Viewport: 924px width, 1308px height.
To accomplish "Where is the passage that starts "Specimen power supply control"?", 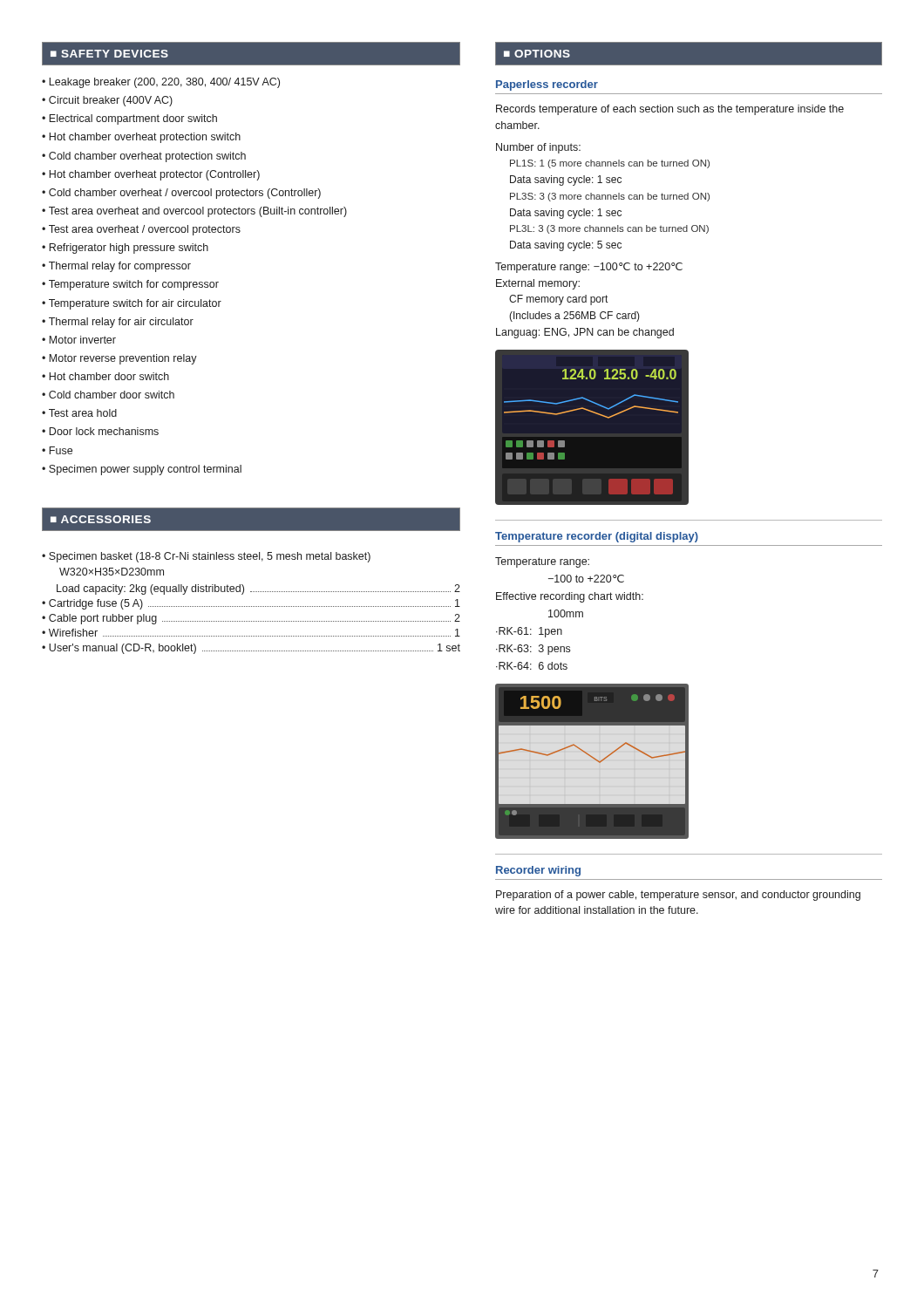I will pyautogui.click(x=145, y=469).
